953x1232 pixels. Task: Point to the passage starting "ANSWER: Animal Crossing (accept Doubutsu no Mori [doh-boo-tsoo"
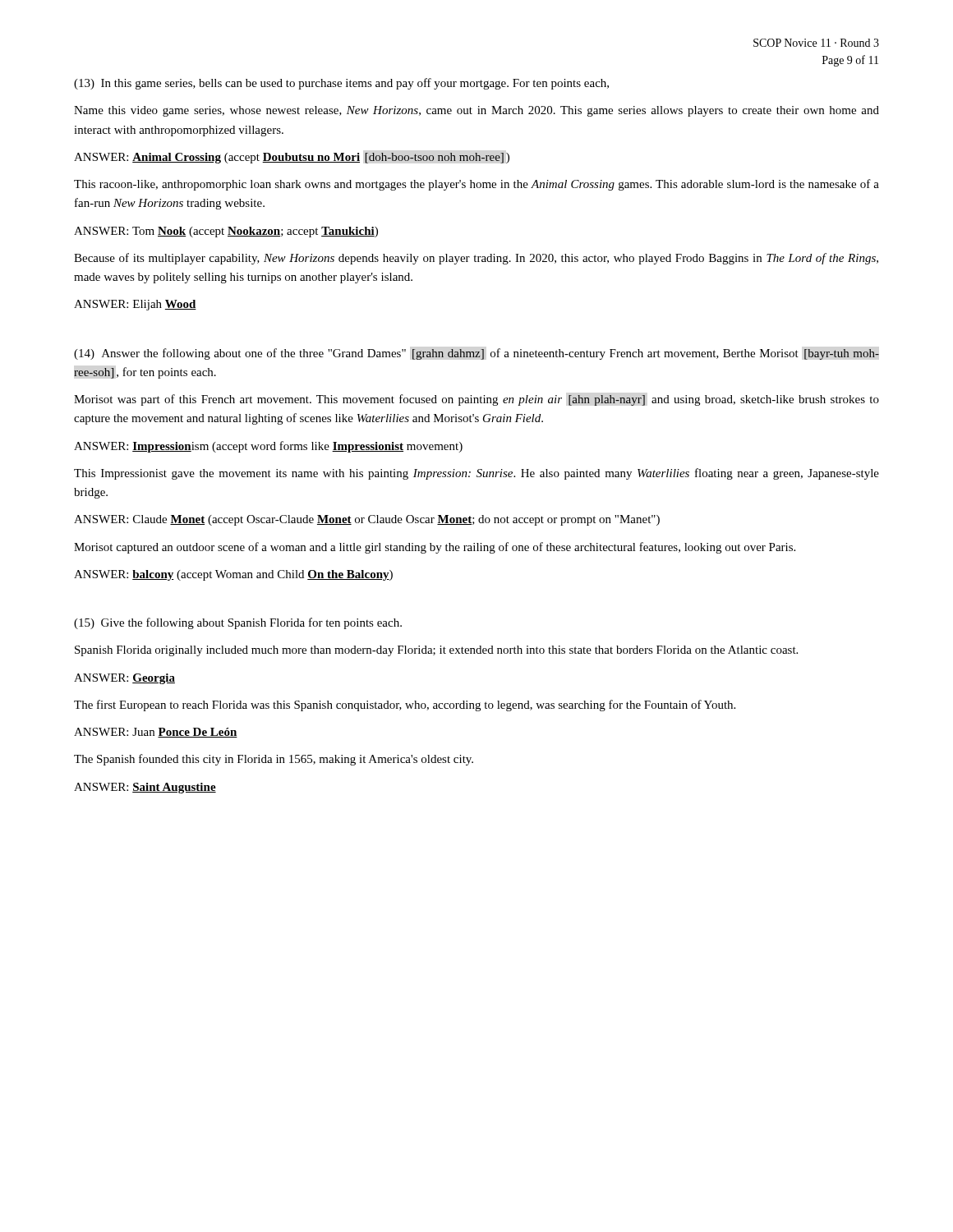(476, 157)
